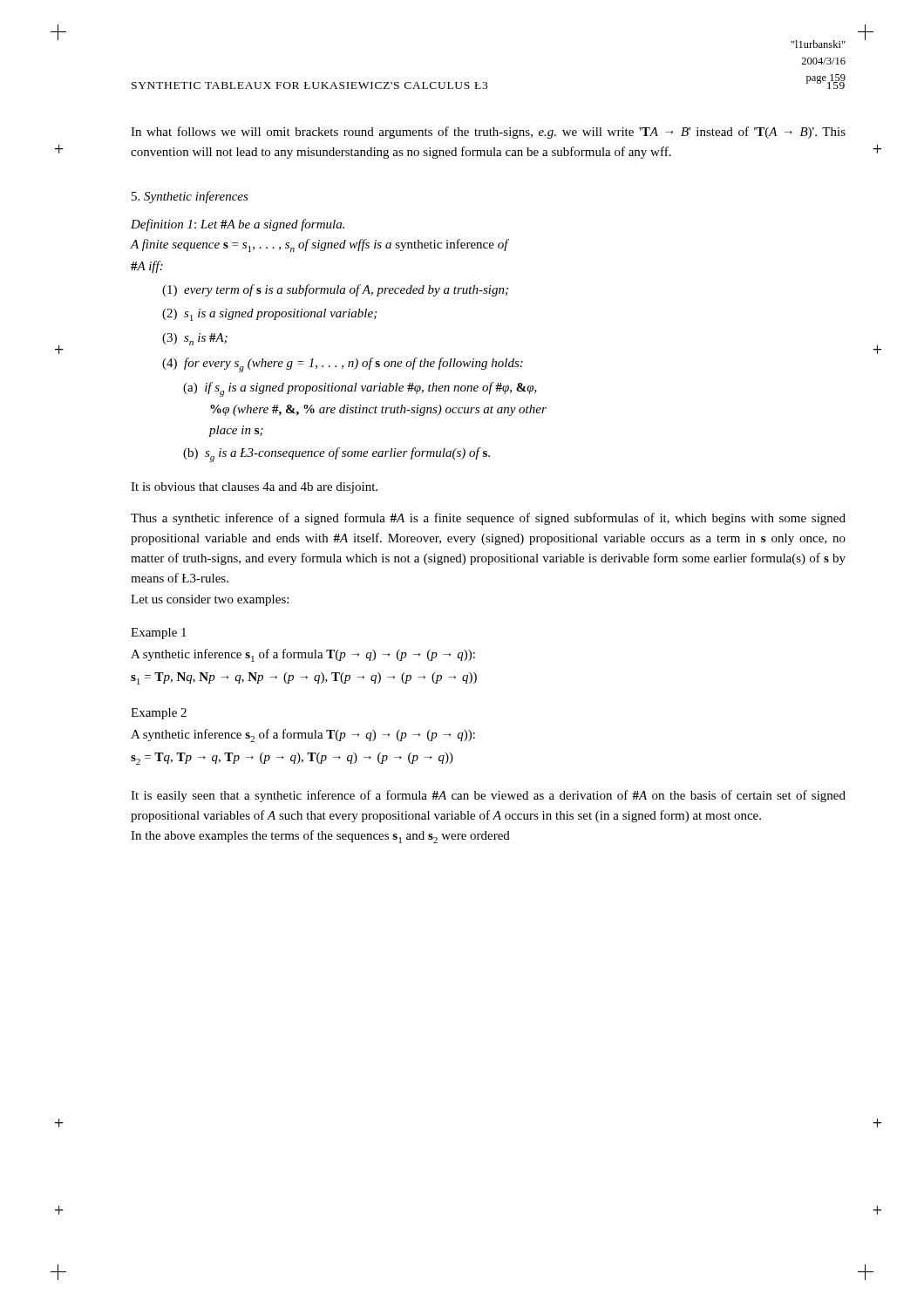This screenshot has height=1308, width=924.
Task: Select the text block that says "Definition 1: Let #A"
Action: click(x=319, y=245)
